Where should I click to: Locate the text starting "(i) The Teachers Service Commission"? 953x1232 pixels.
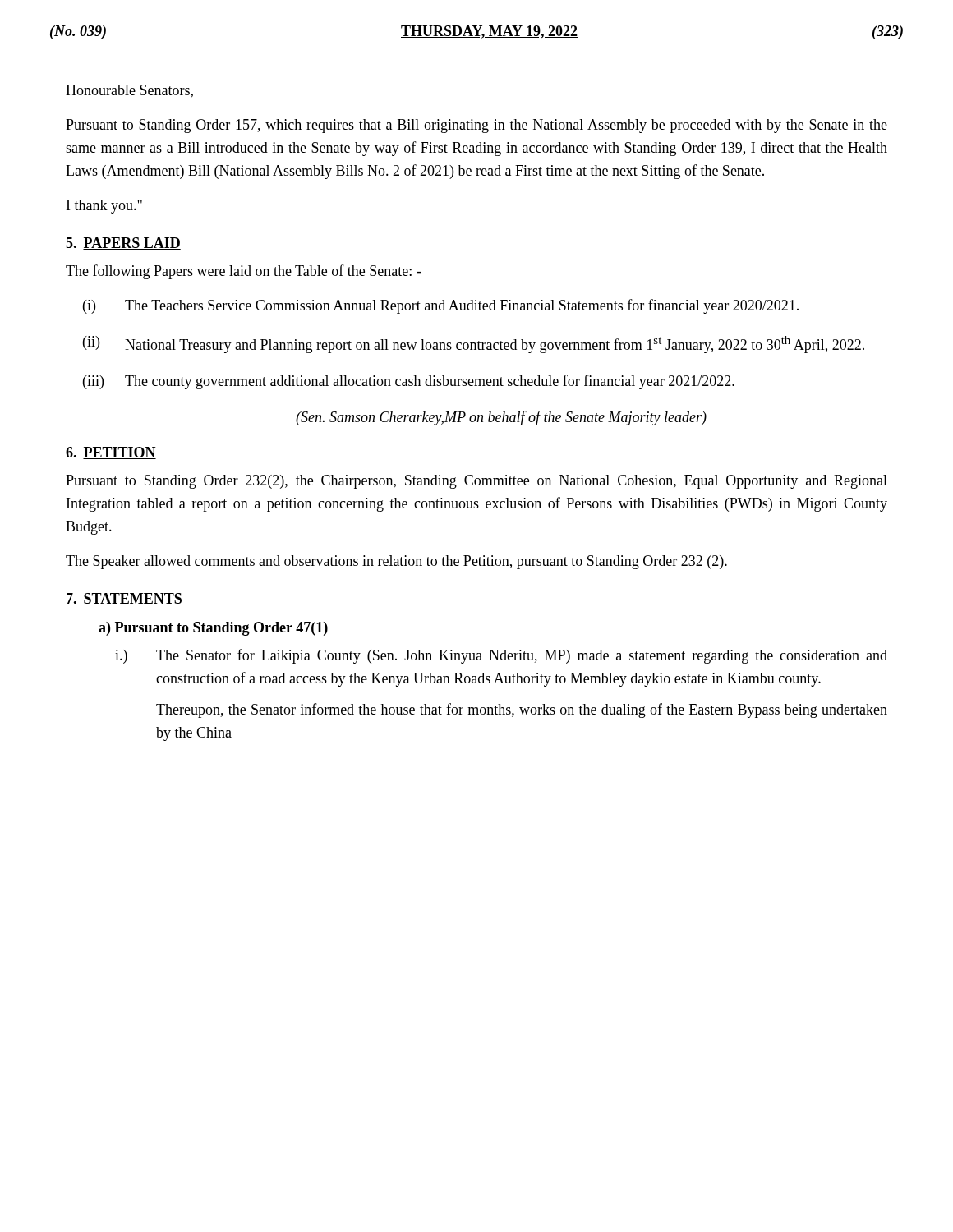click(485, 307)
